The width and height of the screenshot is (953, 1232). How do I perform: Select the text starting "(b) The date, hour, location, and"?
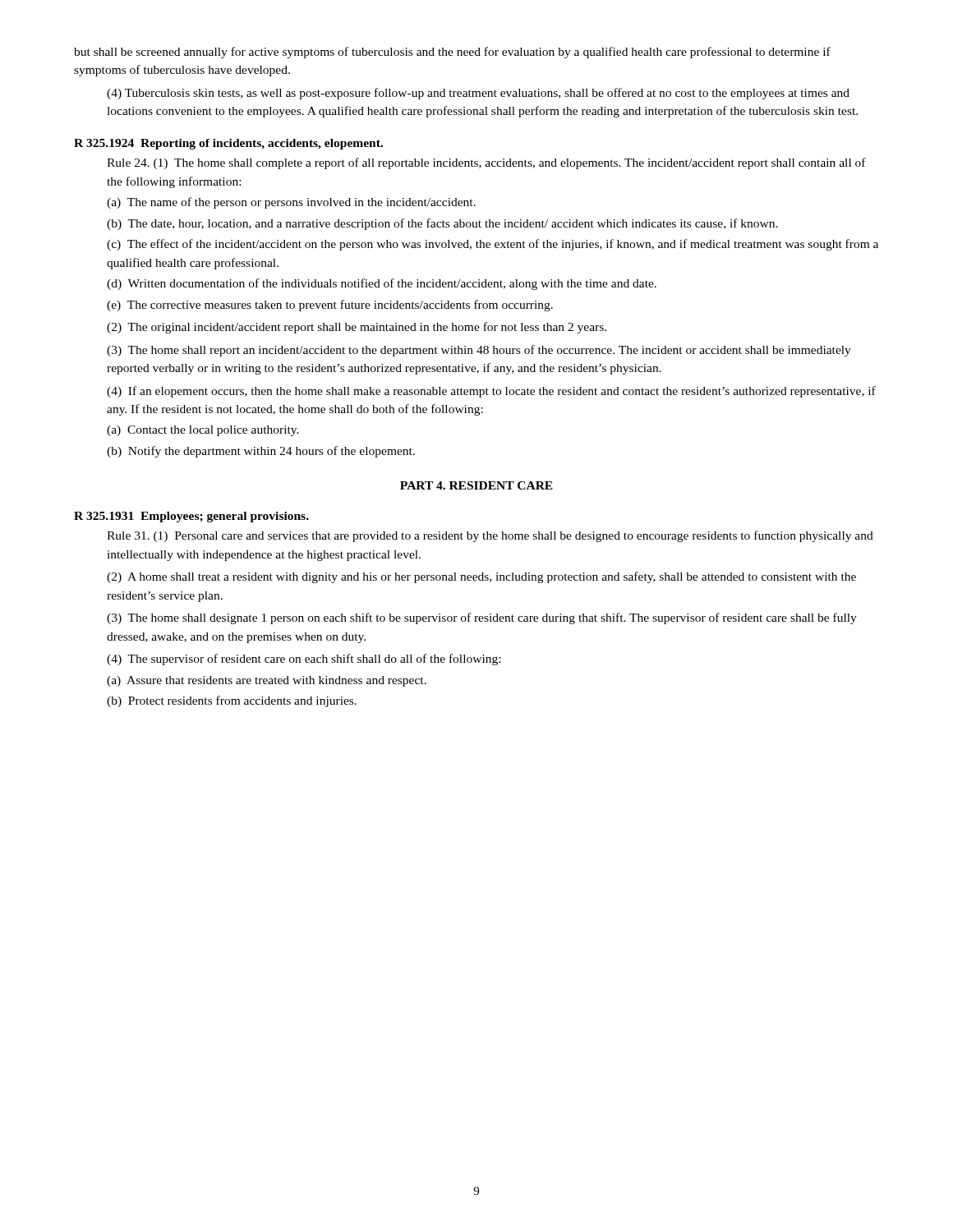click(493, 223)
